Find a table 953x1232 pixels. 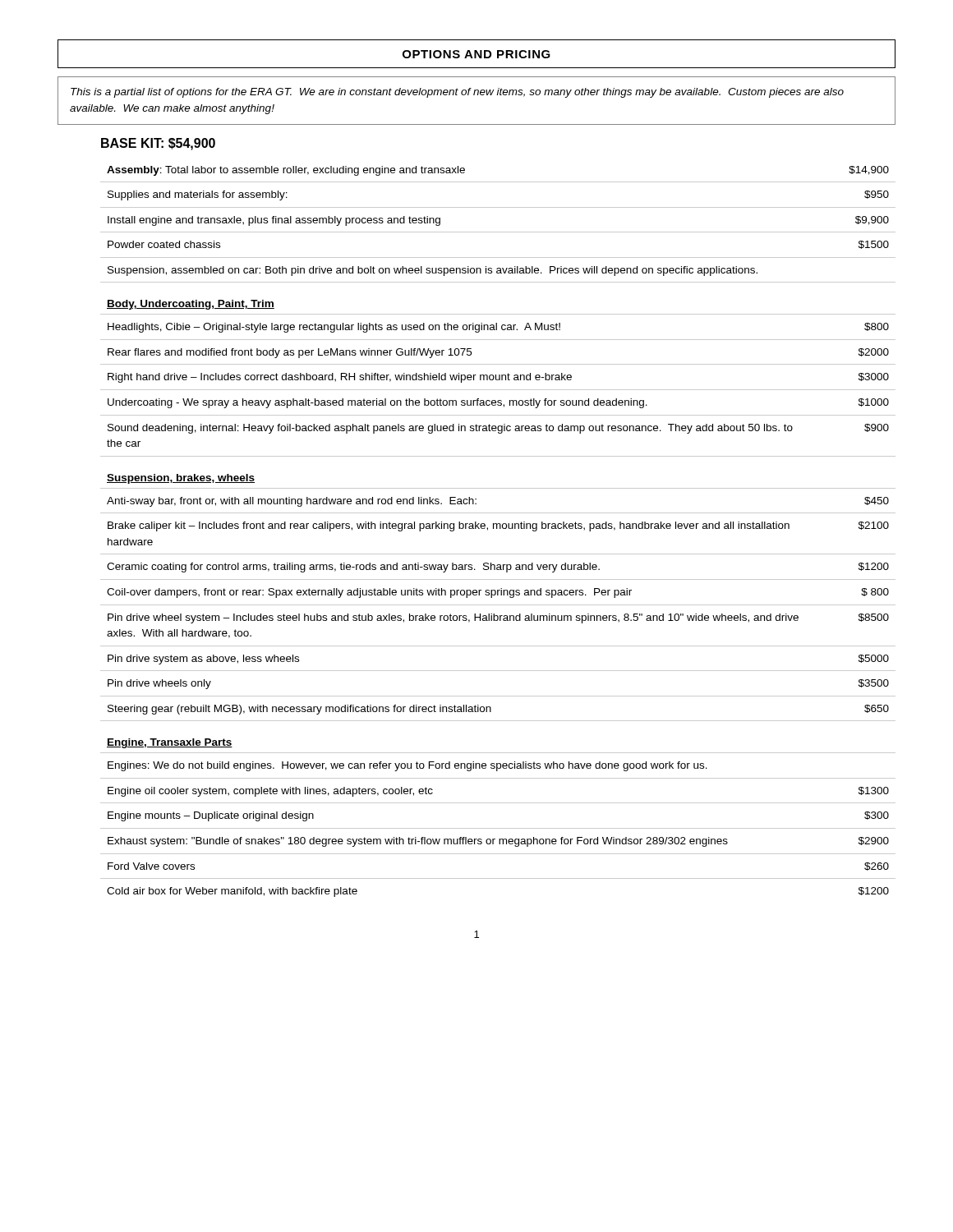tap(476, 530)
